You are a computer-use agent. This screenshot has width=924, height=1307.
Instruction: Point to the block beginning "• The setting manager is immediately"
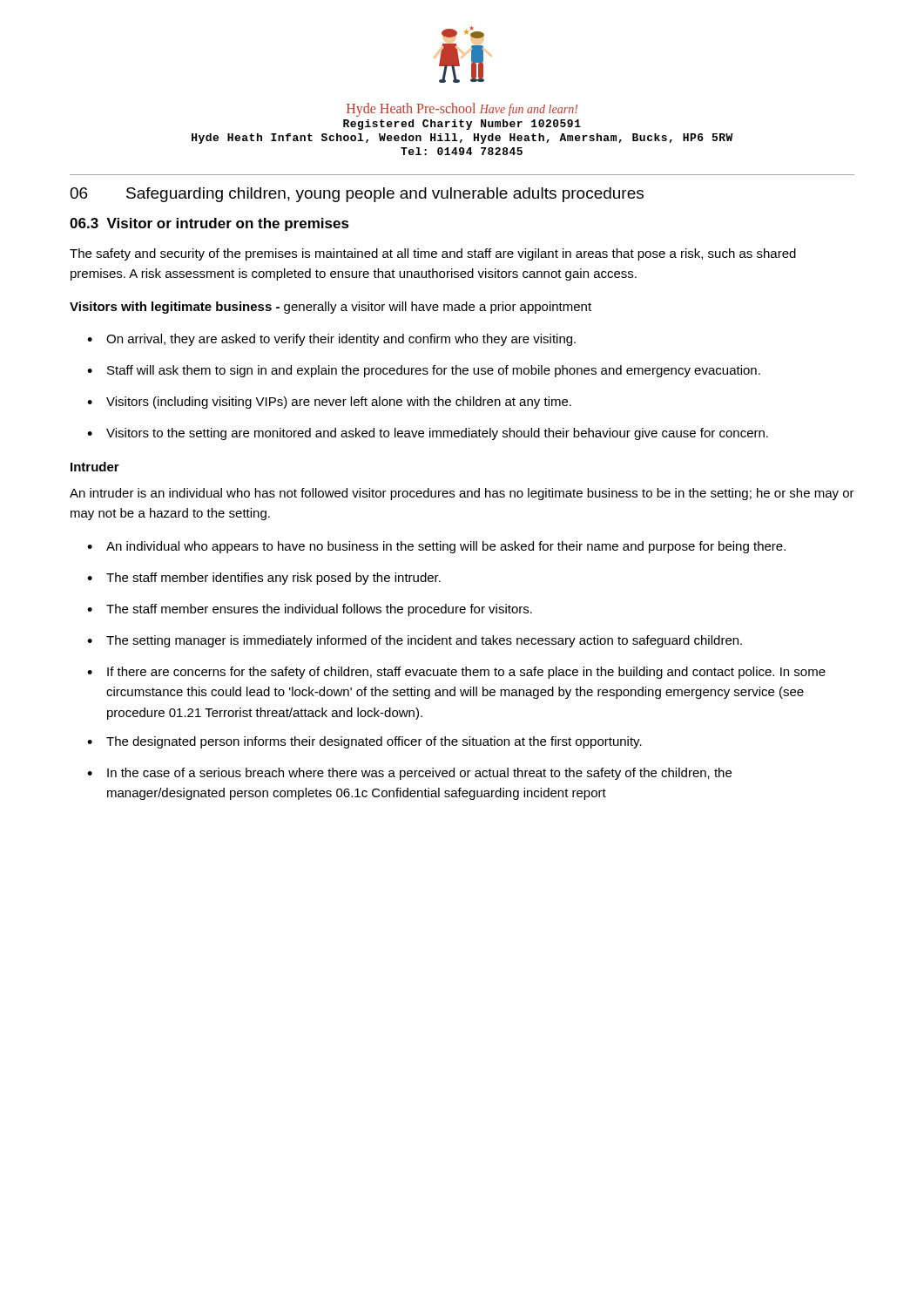tap(471, 641)
